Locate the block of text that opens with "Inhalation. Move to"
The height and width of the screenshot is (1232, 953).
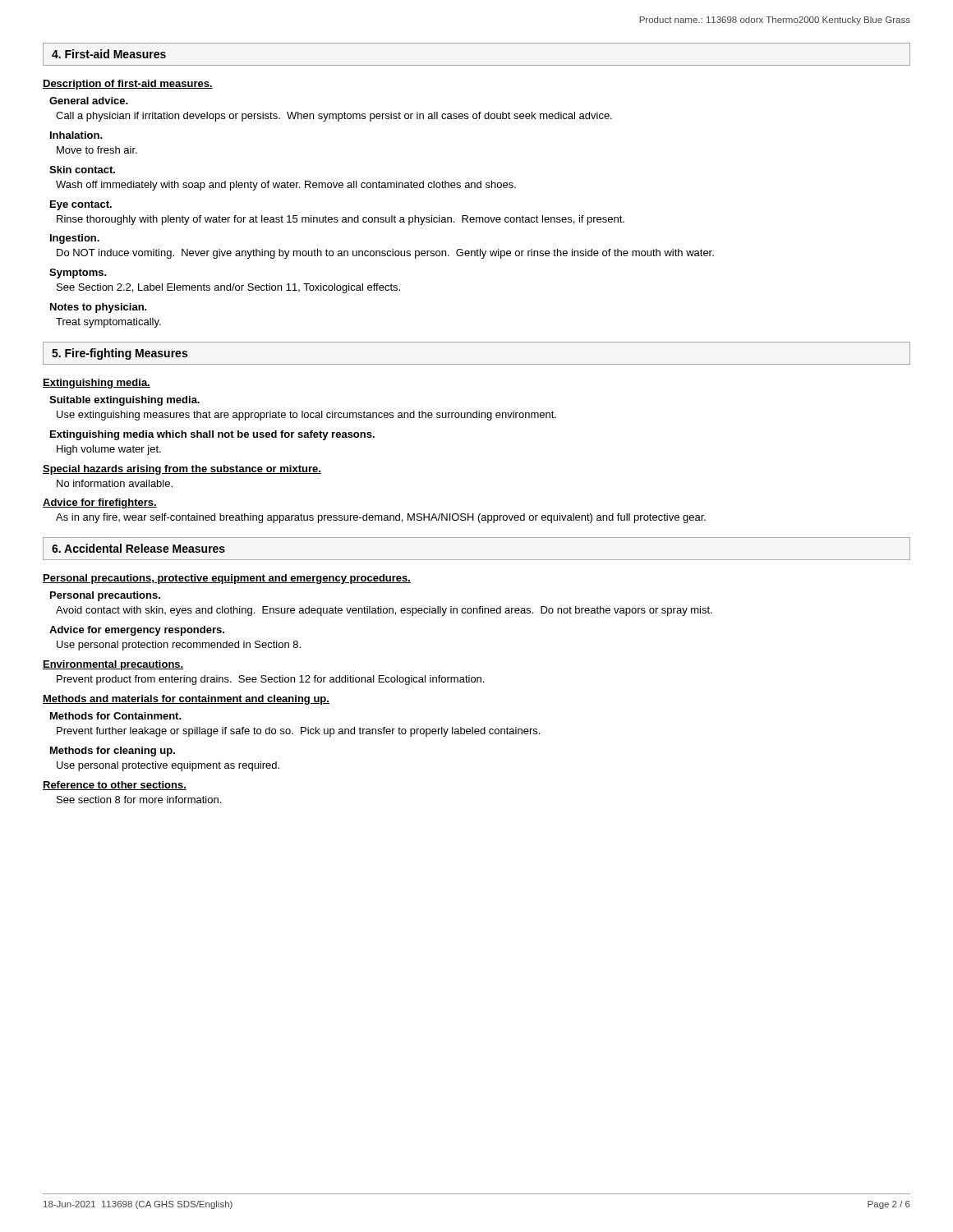tap(76, 135)
